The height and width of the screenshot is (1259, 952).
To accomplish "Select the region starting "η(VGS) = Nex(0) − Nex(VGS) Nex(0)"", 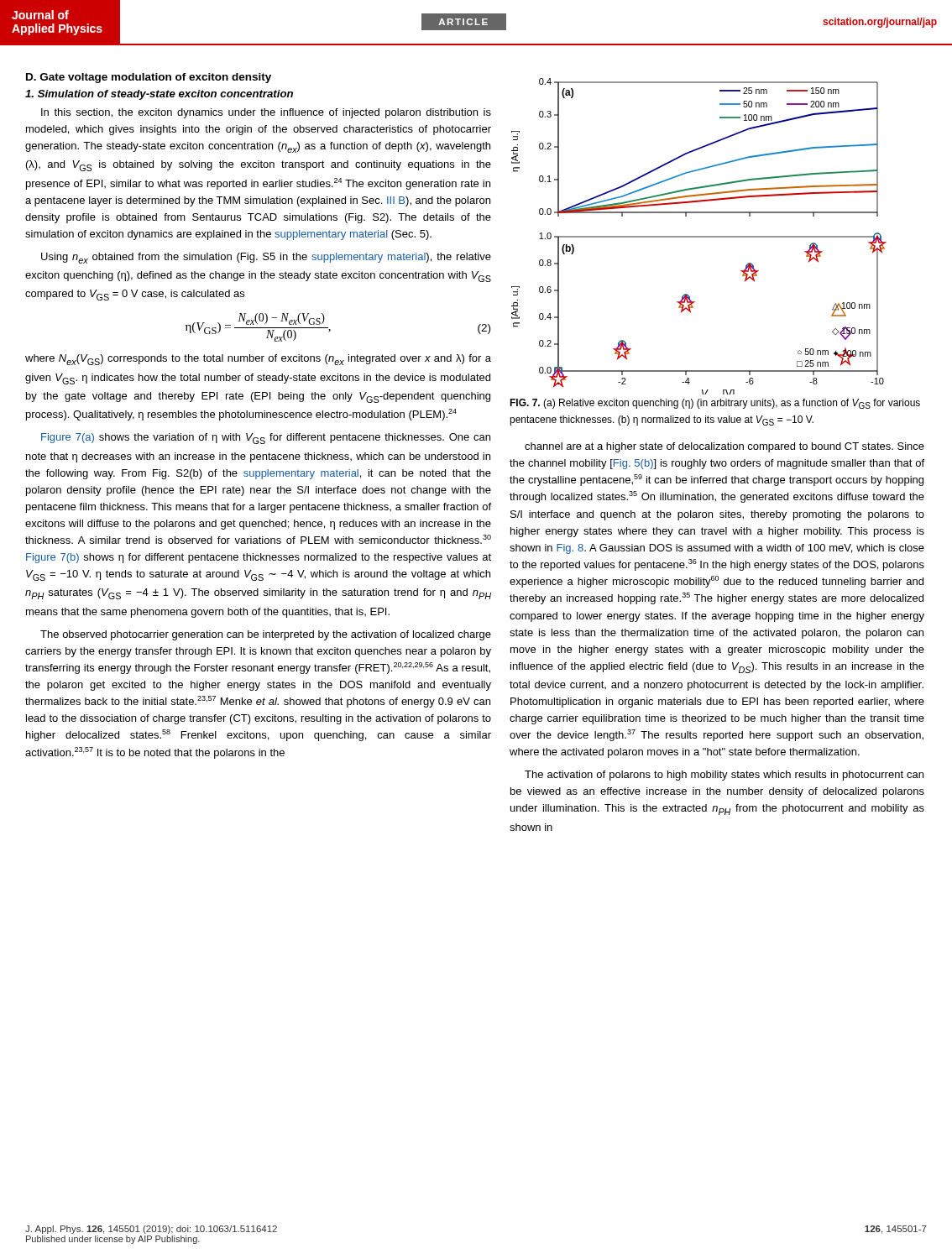I will point(338,327).
